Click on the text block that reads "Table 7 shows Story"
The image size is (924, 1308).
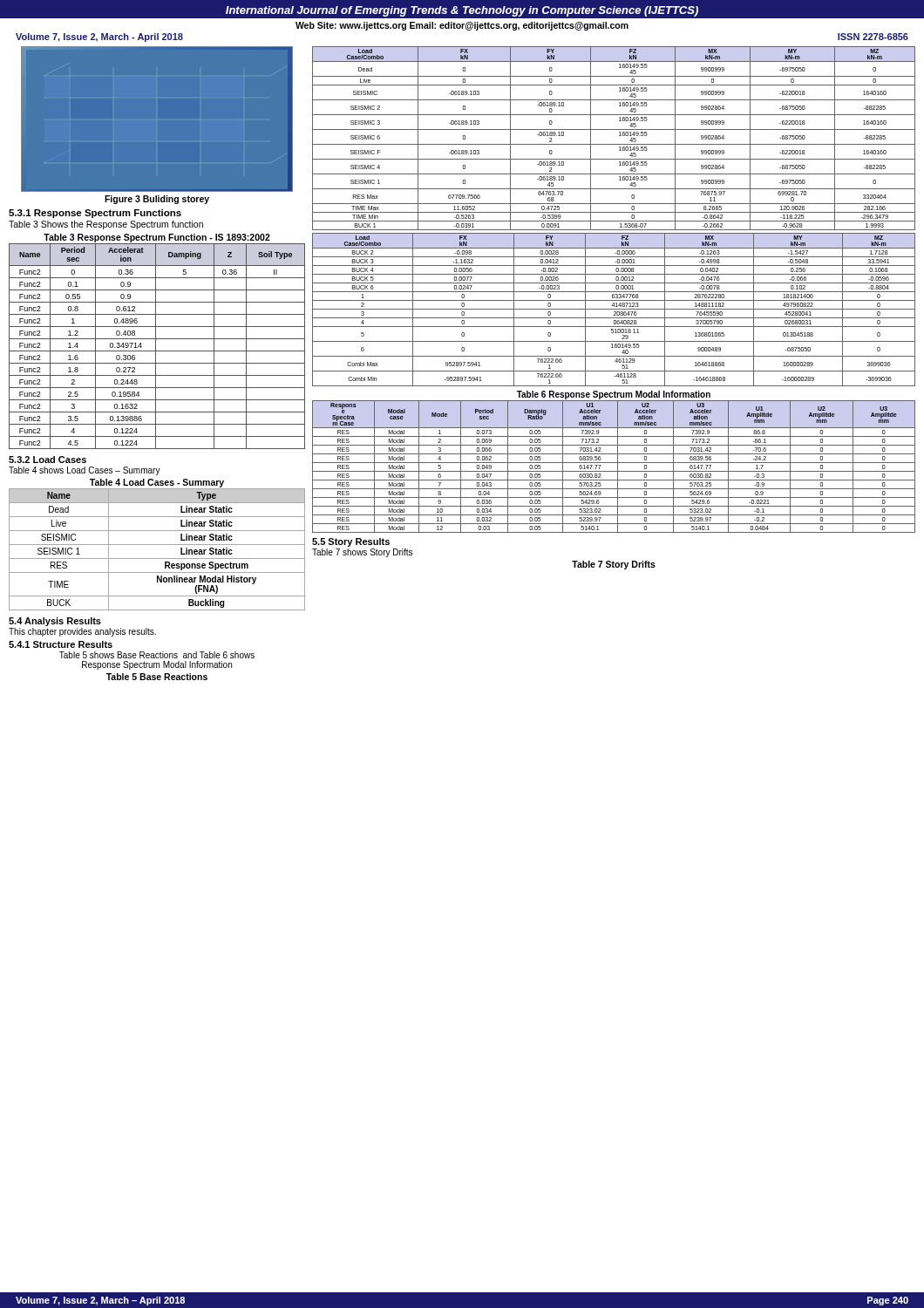(362, 552)
